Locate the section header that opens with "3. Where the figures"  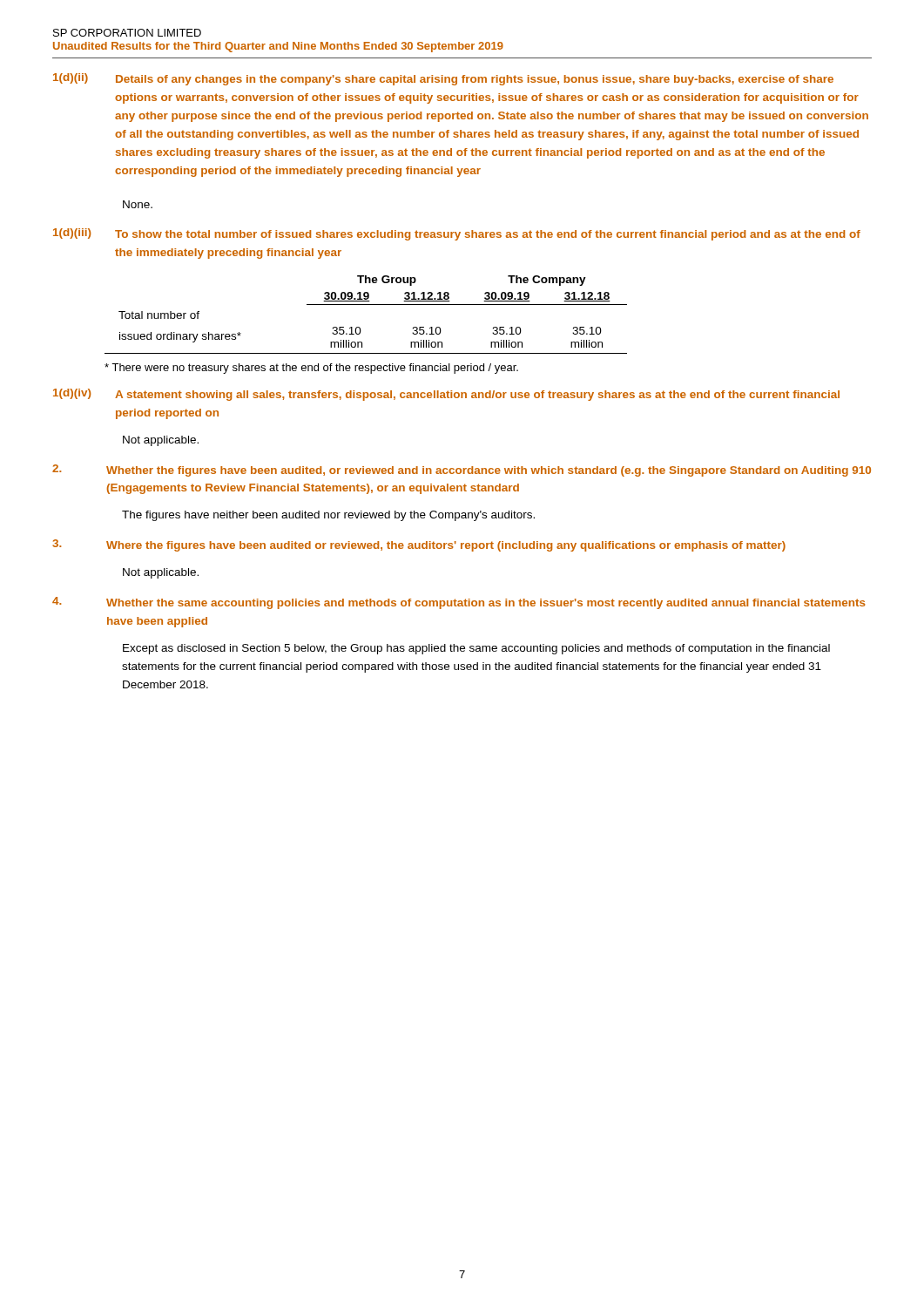pyautogui.click(x=462, y=546)
